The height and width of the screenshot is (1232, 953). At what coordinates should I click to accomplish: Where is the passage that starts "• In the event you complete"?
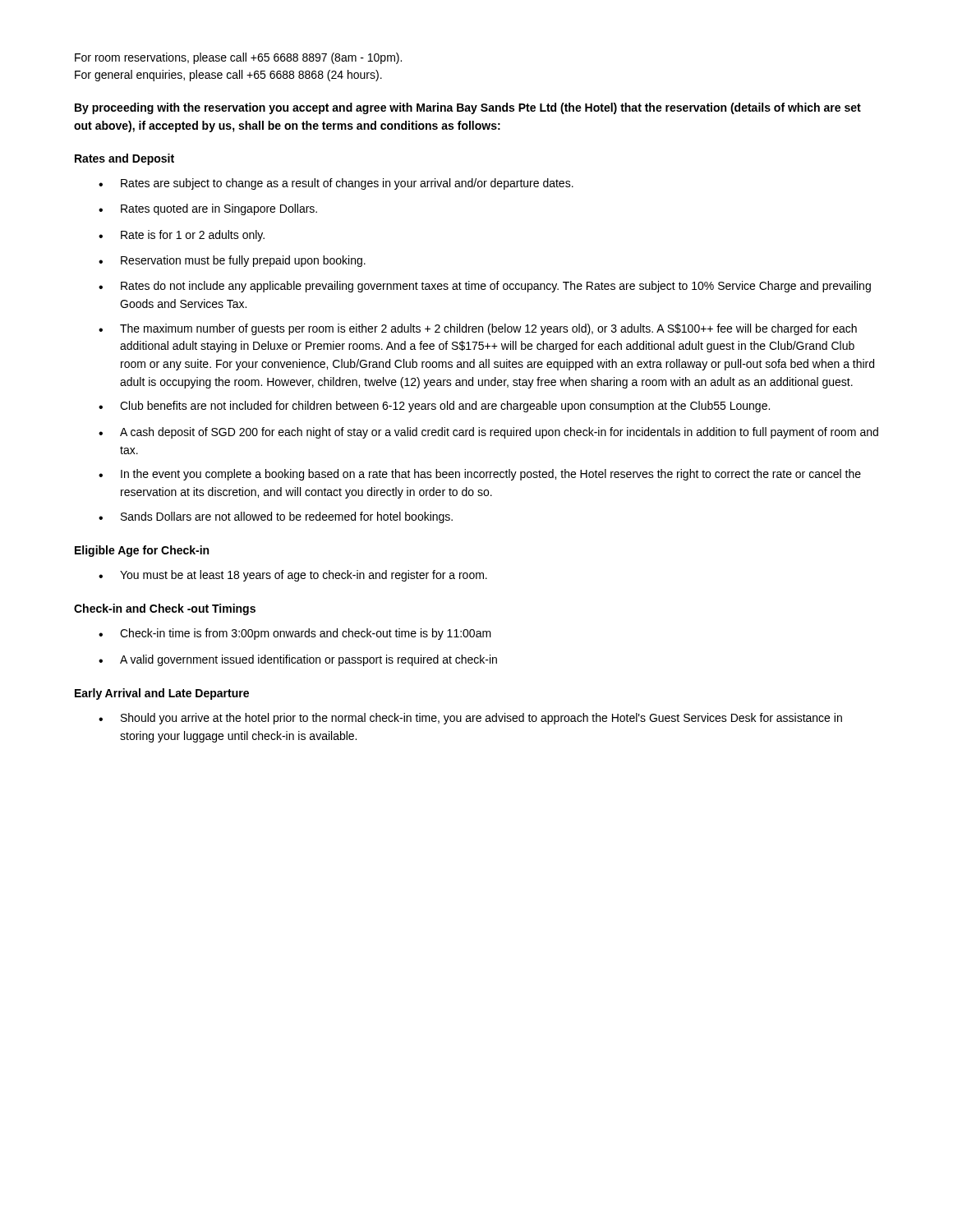point(489,484)
